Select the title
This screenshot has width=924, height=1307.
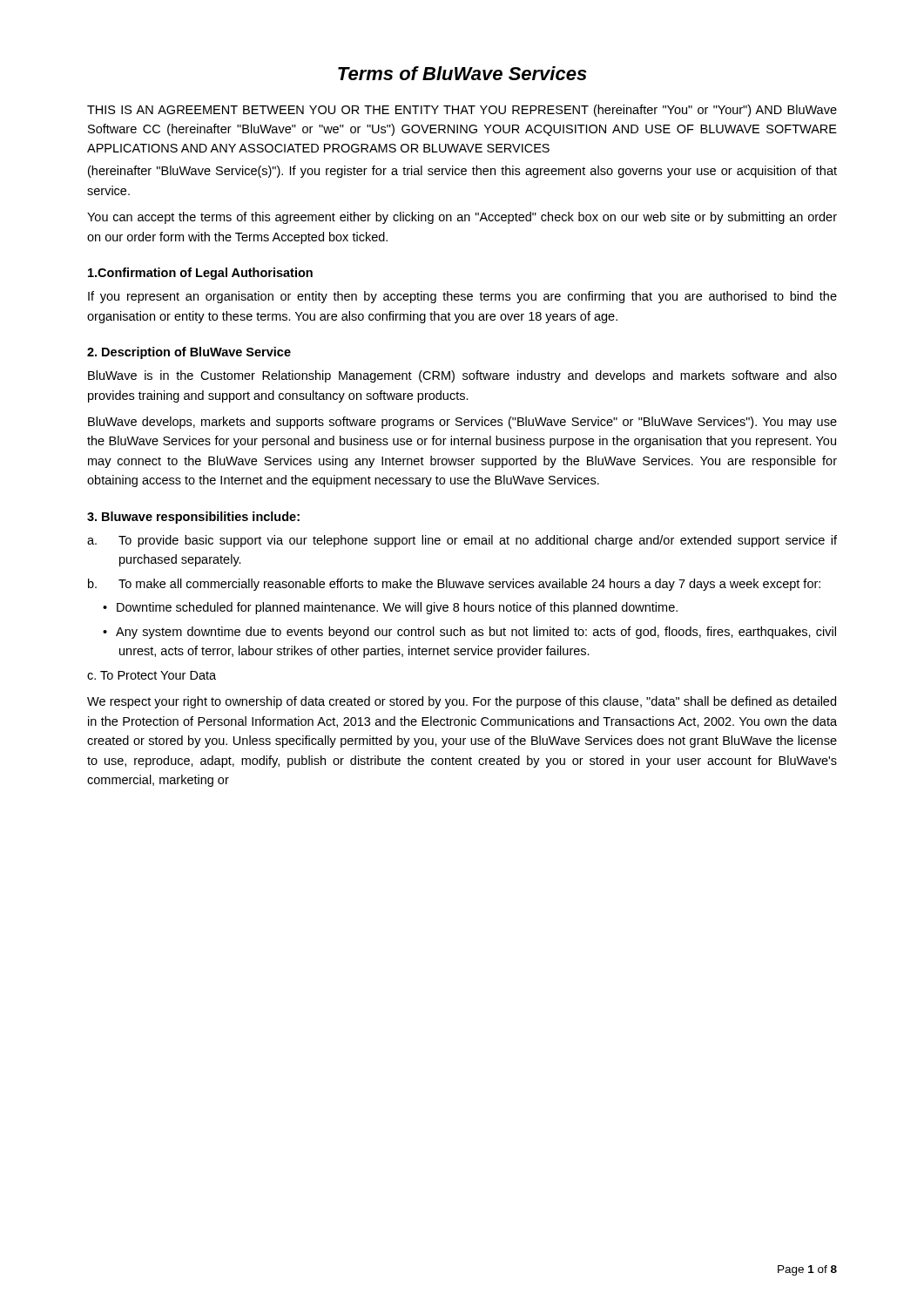point(462,74)
